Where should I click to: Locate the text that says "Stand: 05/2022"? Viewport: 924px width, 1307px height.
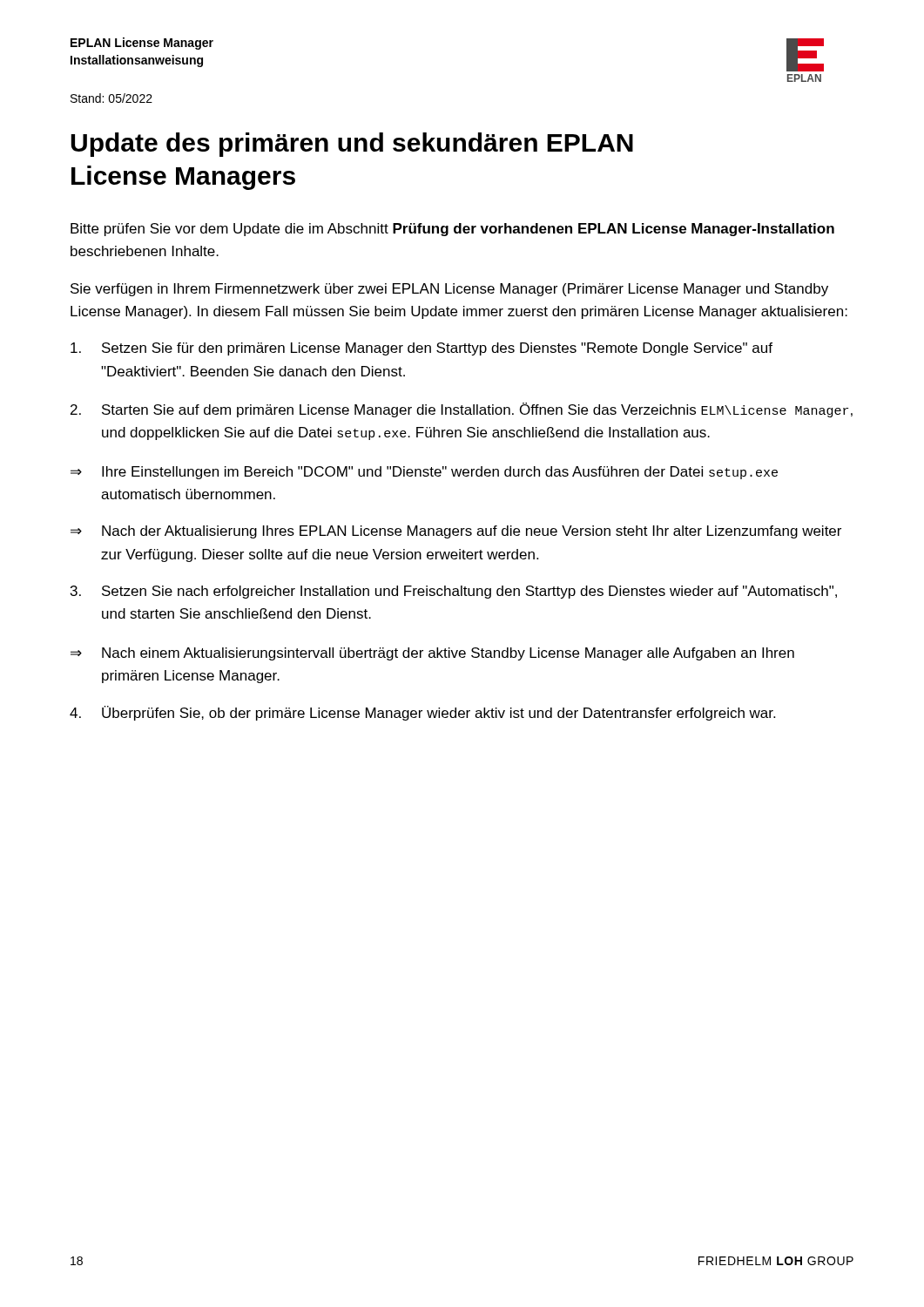coord(111,98)
